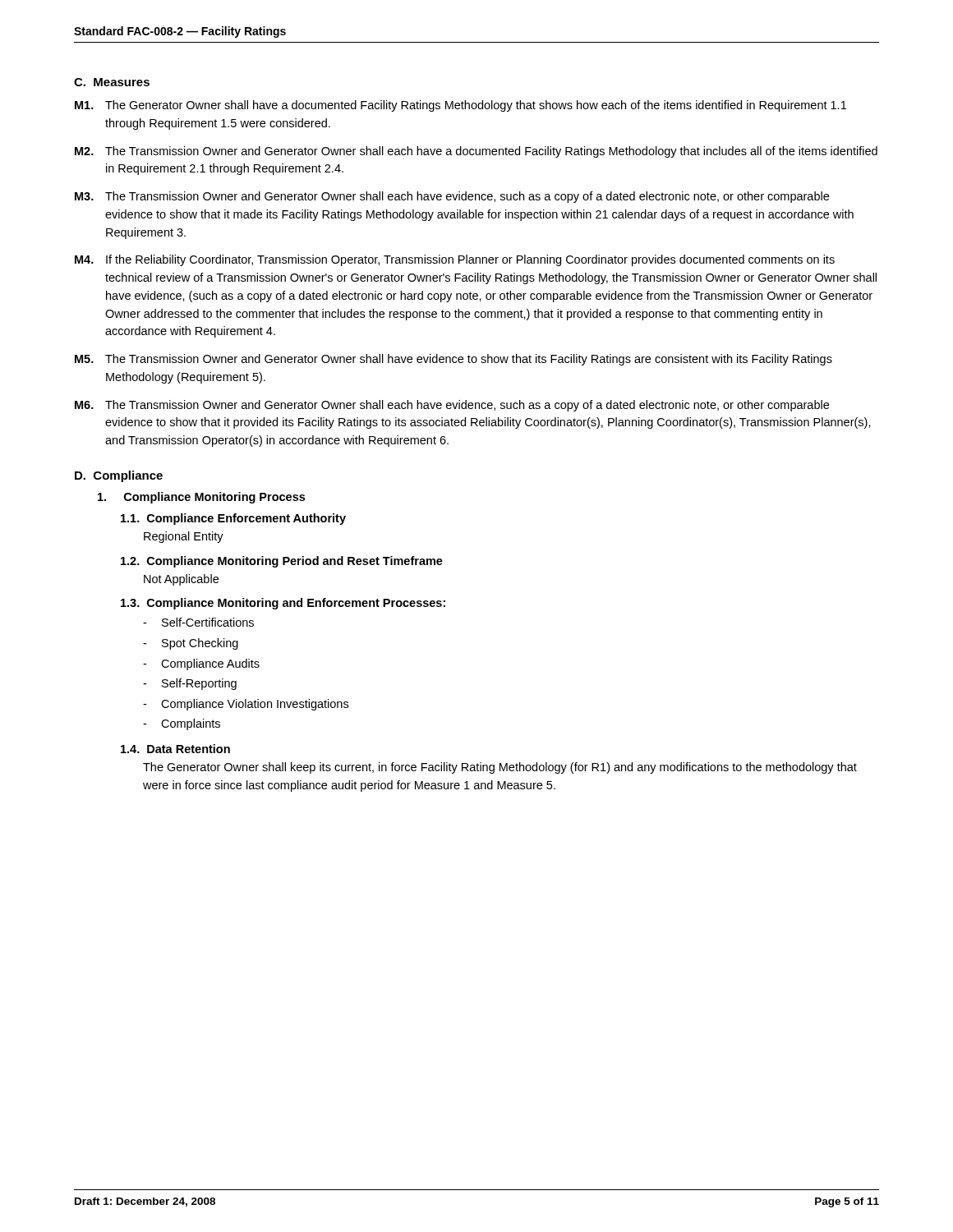Image resolution: width=953 pixels, height=1232 pixels.
Task: Locate the section header that reads "1.3. Compliance Monitoring and"
Action: click(x=283, y=603)
